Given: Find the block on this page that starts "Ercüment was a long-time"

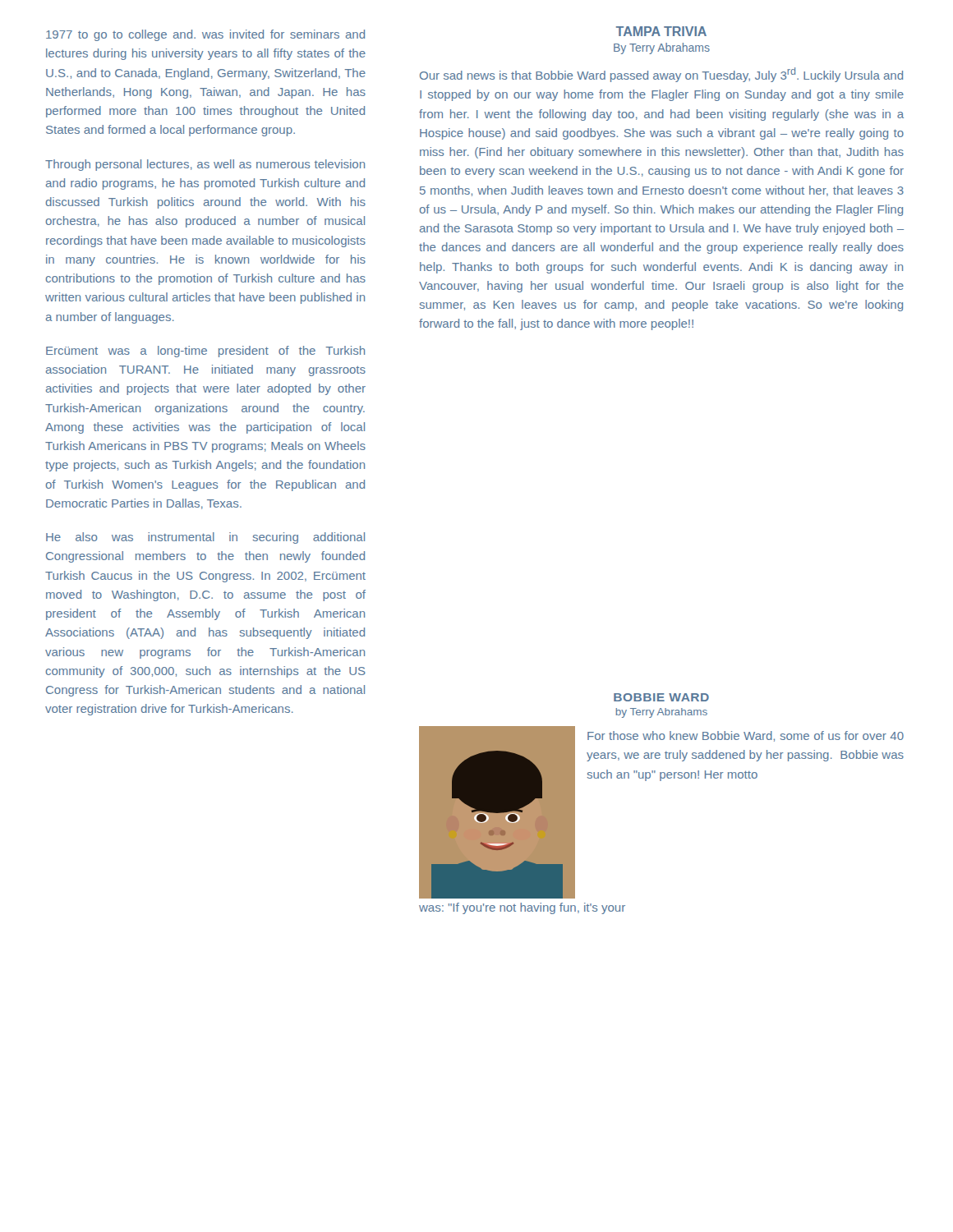Looking at the screenshot, I should click(205, 427).
